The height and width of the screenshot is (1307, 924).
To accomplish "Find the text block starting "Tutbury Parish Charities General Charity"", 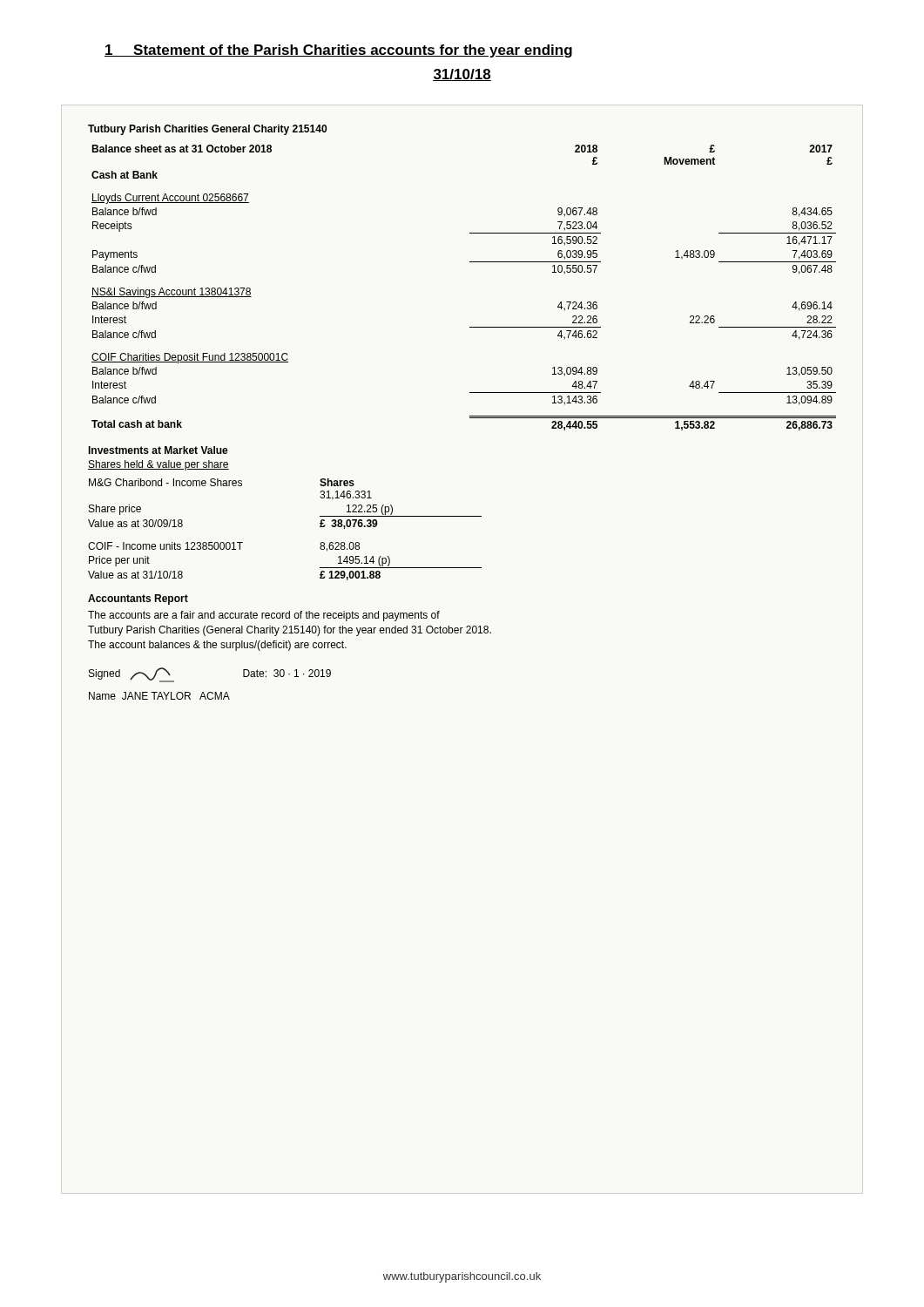I will [208, 129].
